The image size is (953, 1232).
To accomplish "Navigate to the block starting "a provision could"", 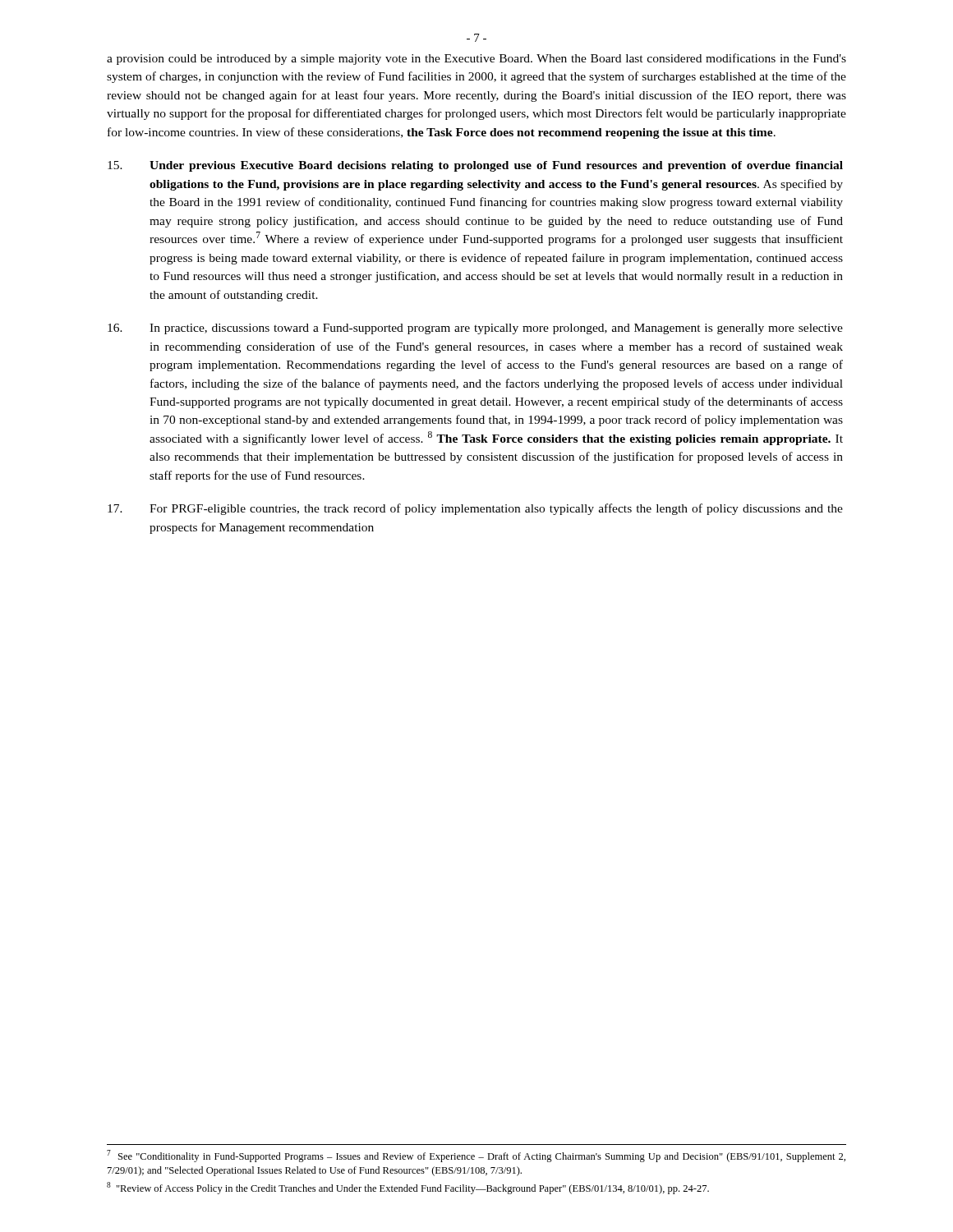I will pyautogui.click(x=476, y=95).
